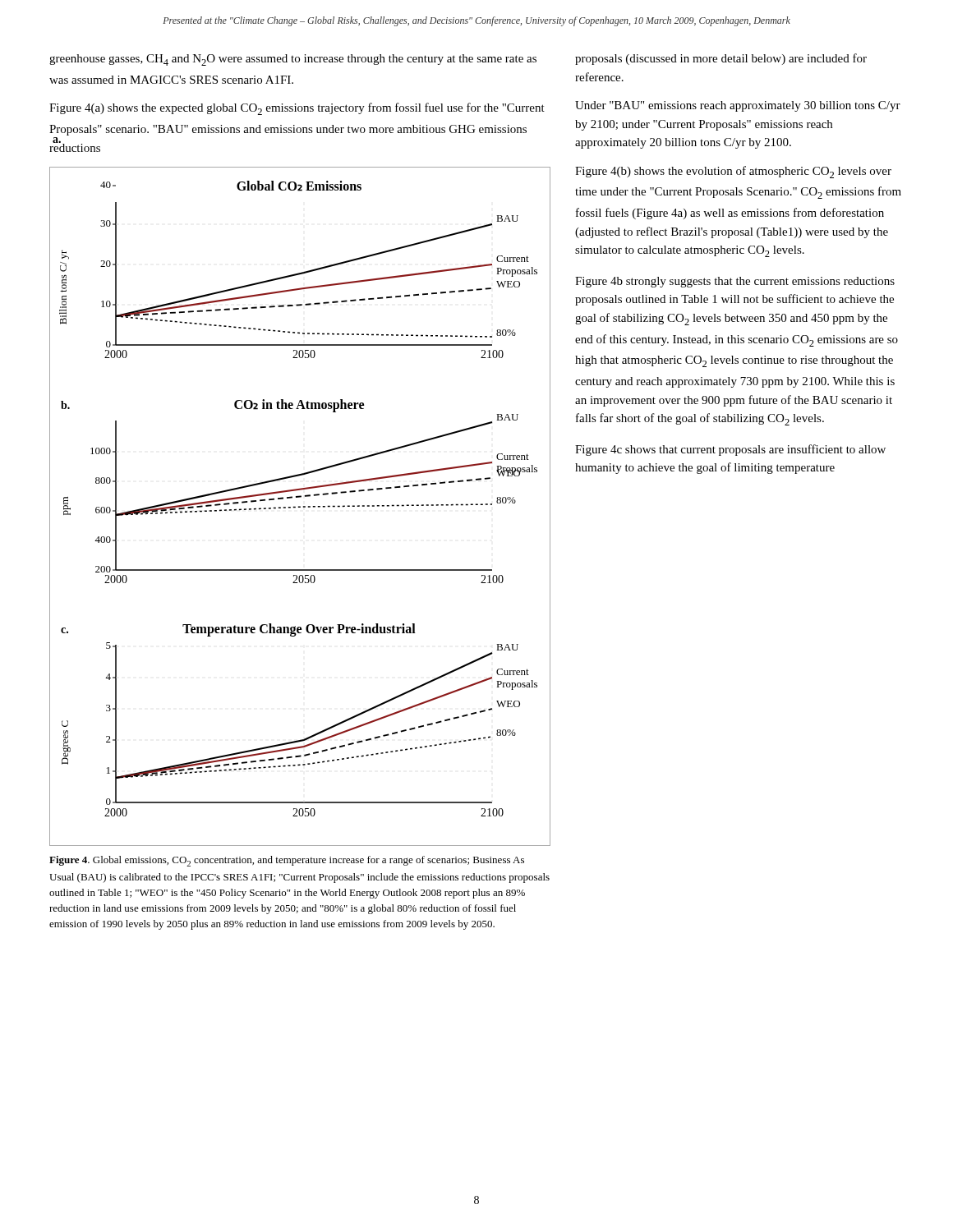Find the block on this page that starts "Figure 4c shows that current proposals are insufficient"
Image resolution: width=953 pixels, height=1232 pixels.
coord(730,458)
